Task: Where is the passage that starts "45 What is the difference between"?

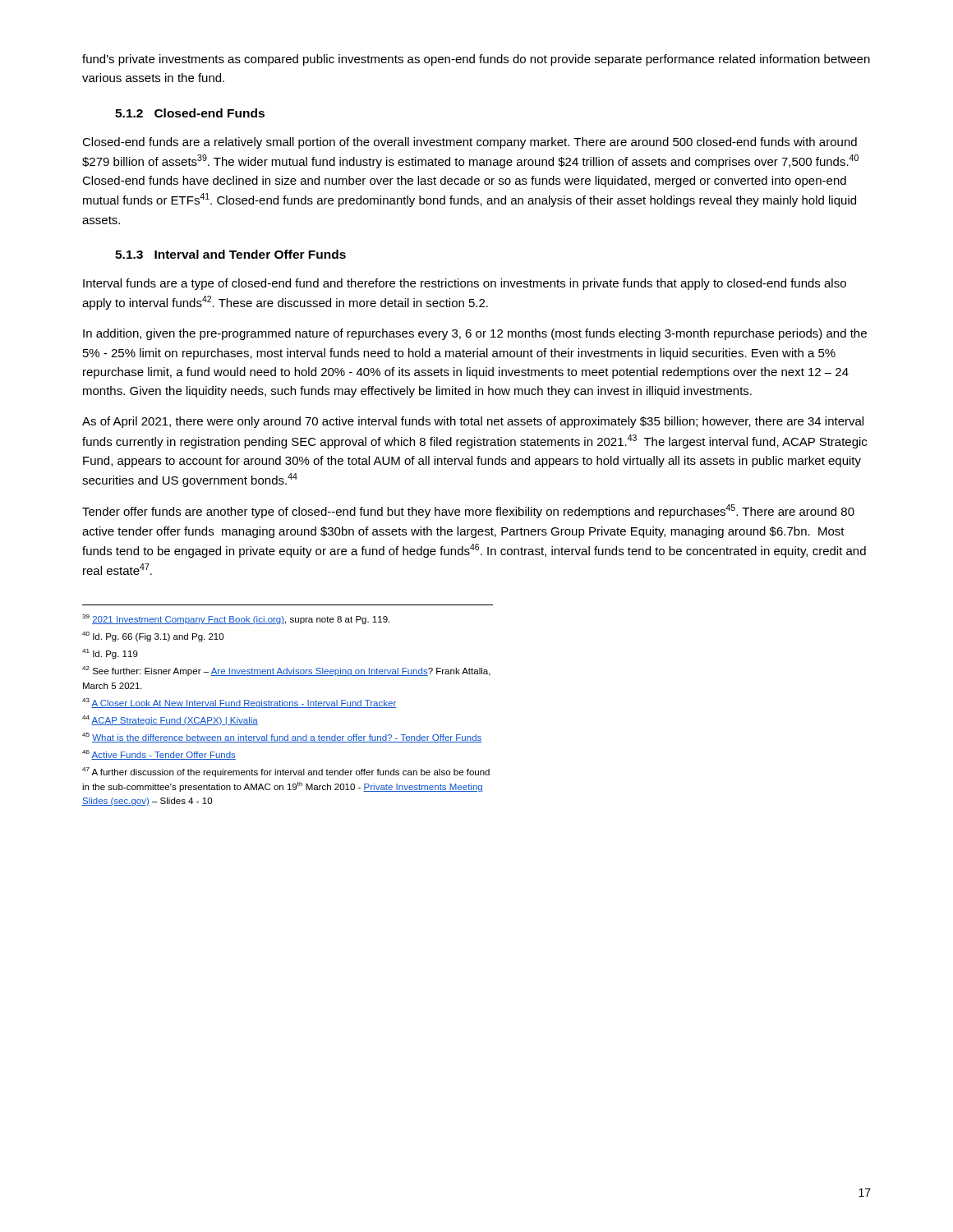Action: [x=282, y=737]
